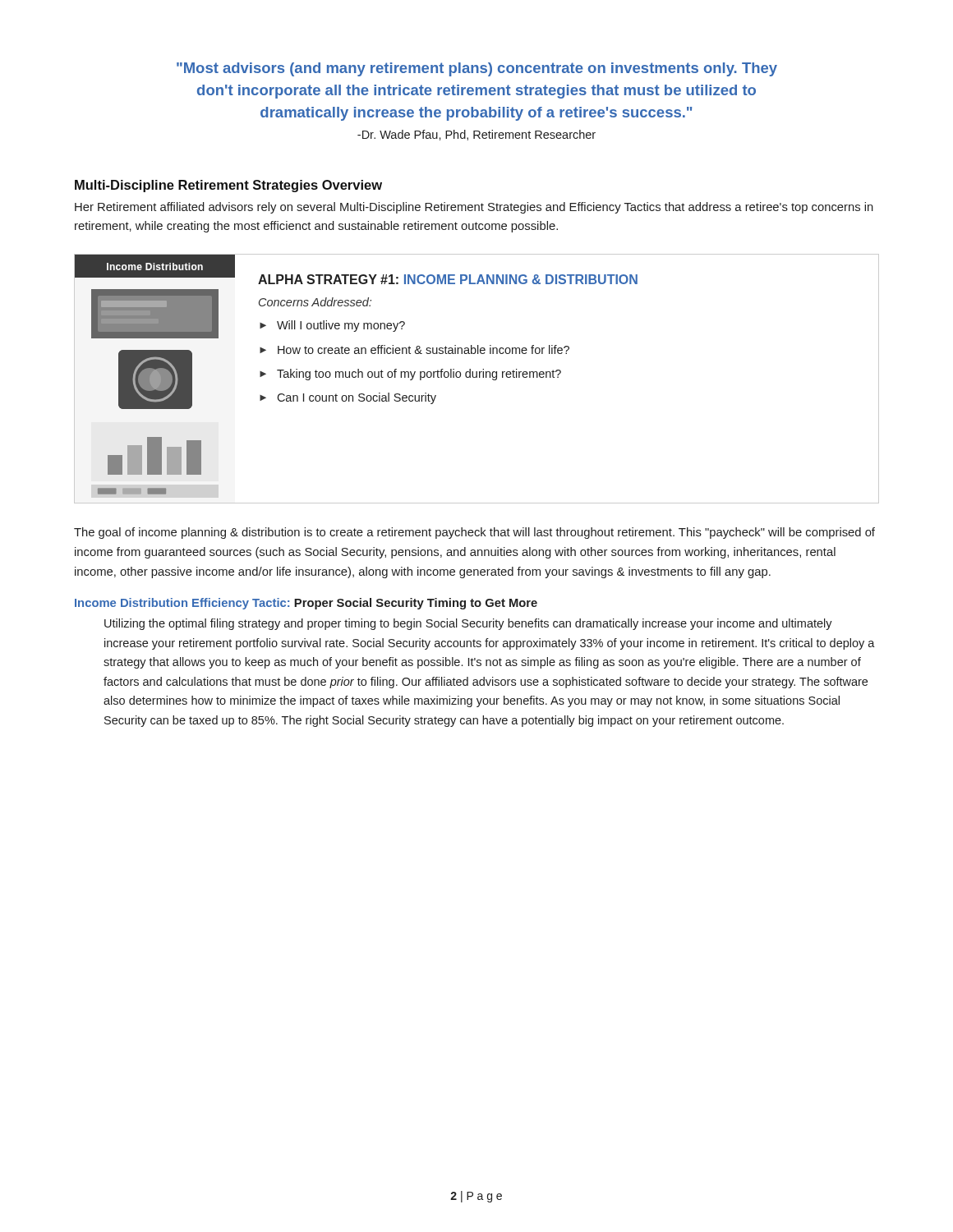953x1232 pixels.
Task: Select the illustration
Action: pyautogui.click(x=155, y=379)
